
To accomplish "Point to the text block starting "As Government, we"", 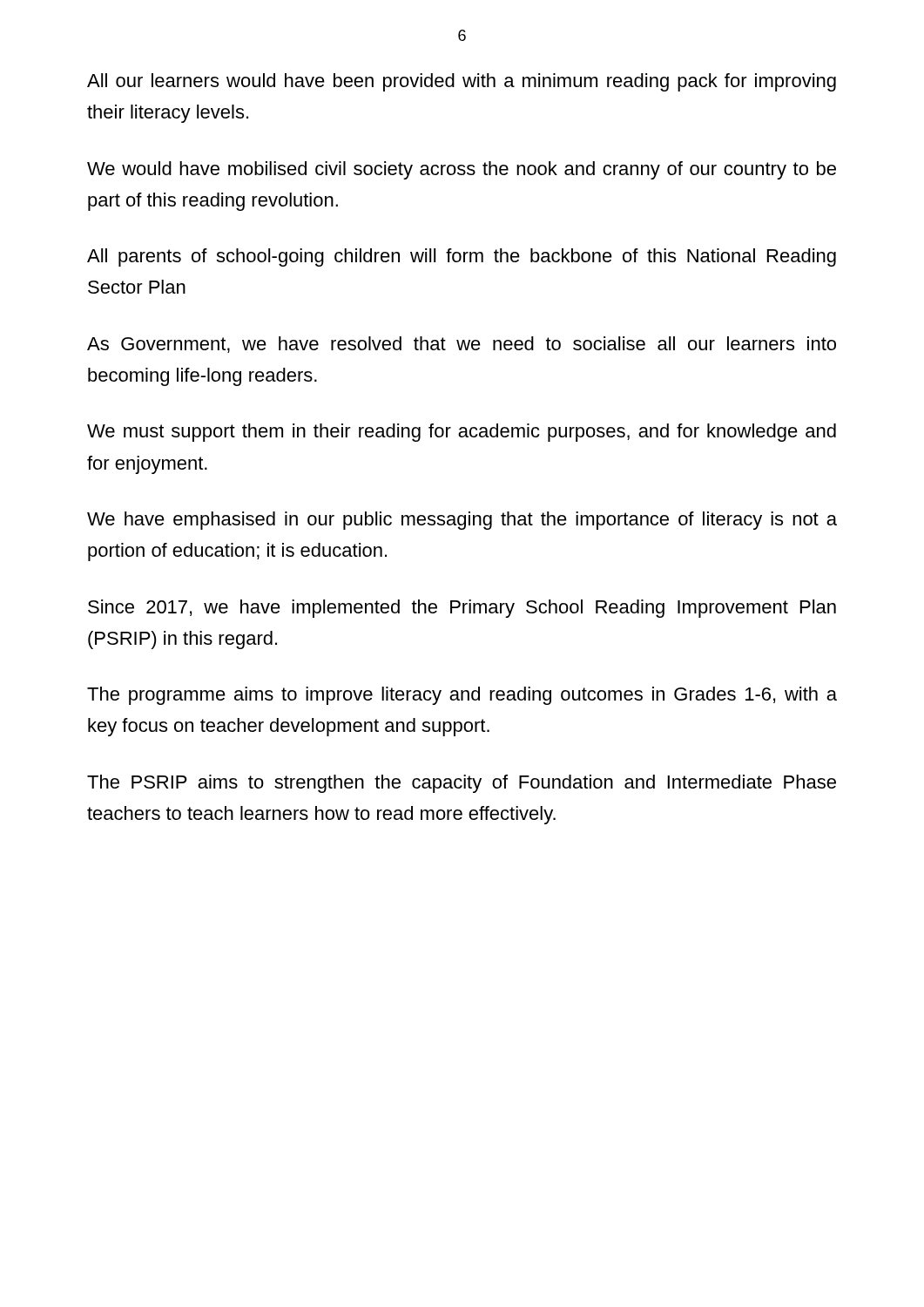I will click(x=462, y=359).
